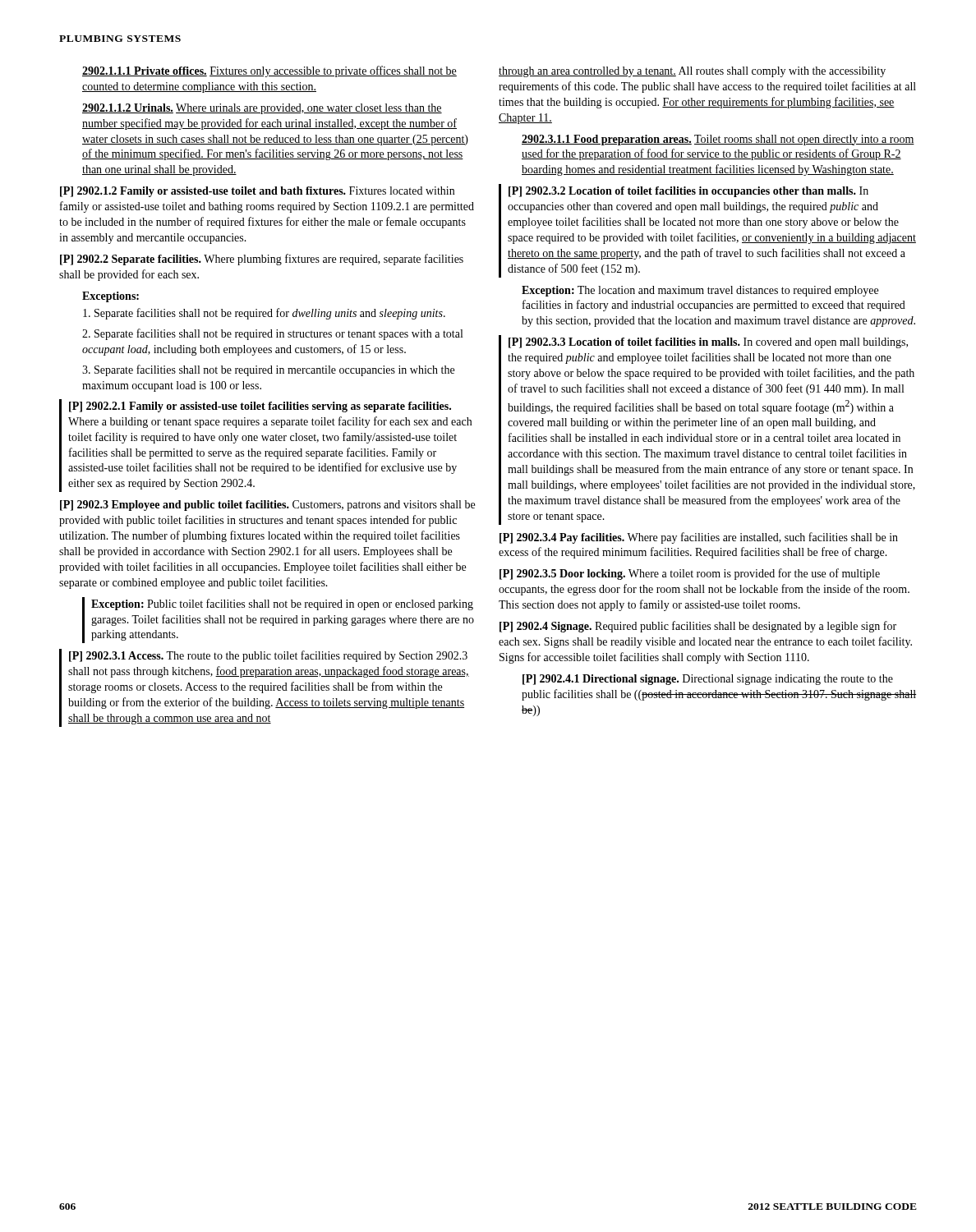Image resolution: width=976 pixels, height=1232 pixels.
Task: Locate the text block containing "[P] 2902.3 Employee and public toilet facilities."
Action: [268, 544]
